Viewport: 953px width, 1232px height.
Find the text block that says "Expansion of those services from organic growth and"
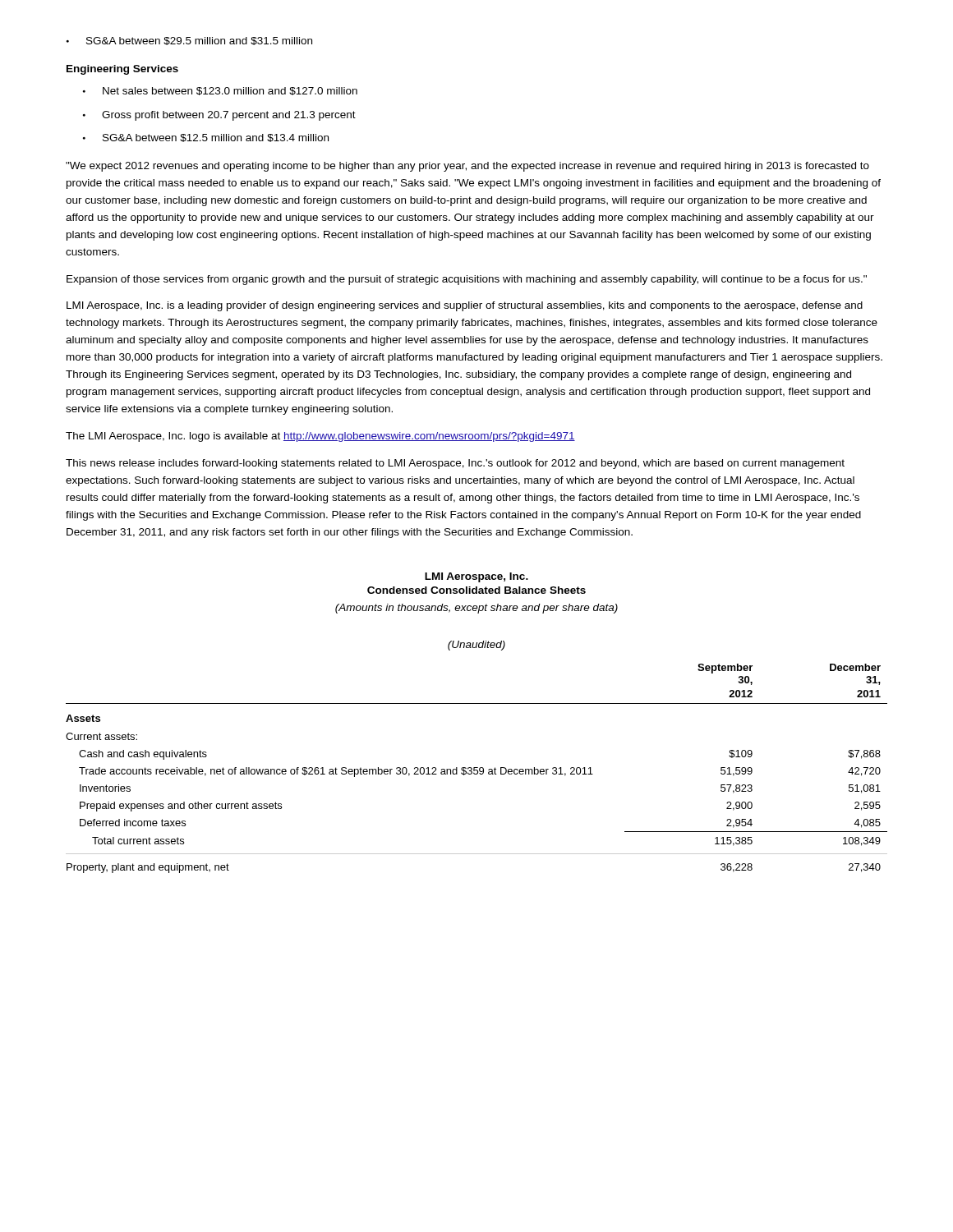click(466, 278)
